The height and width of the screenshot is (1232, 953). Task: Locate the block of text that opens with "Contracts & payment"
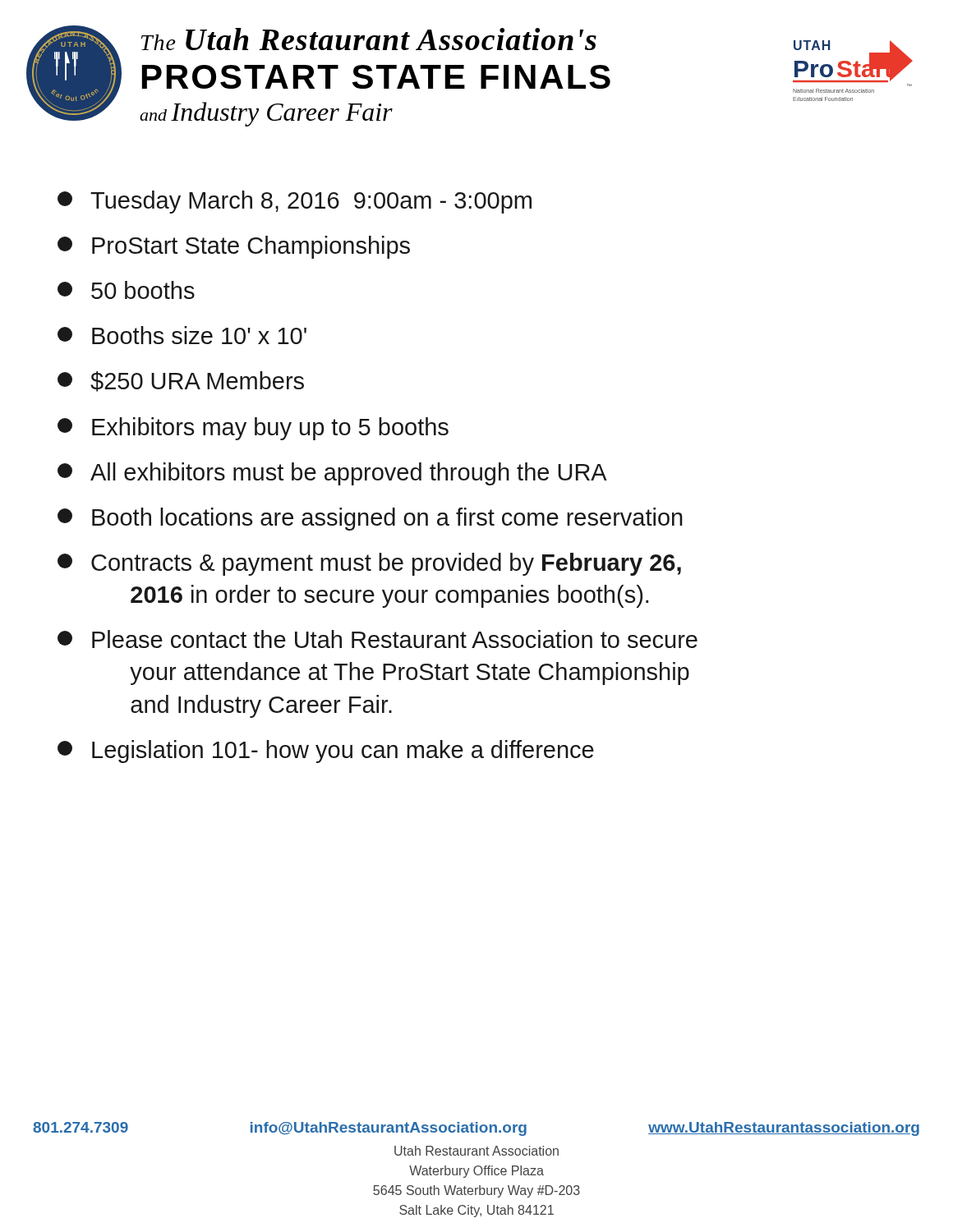pos(481,579)
